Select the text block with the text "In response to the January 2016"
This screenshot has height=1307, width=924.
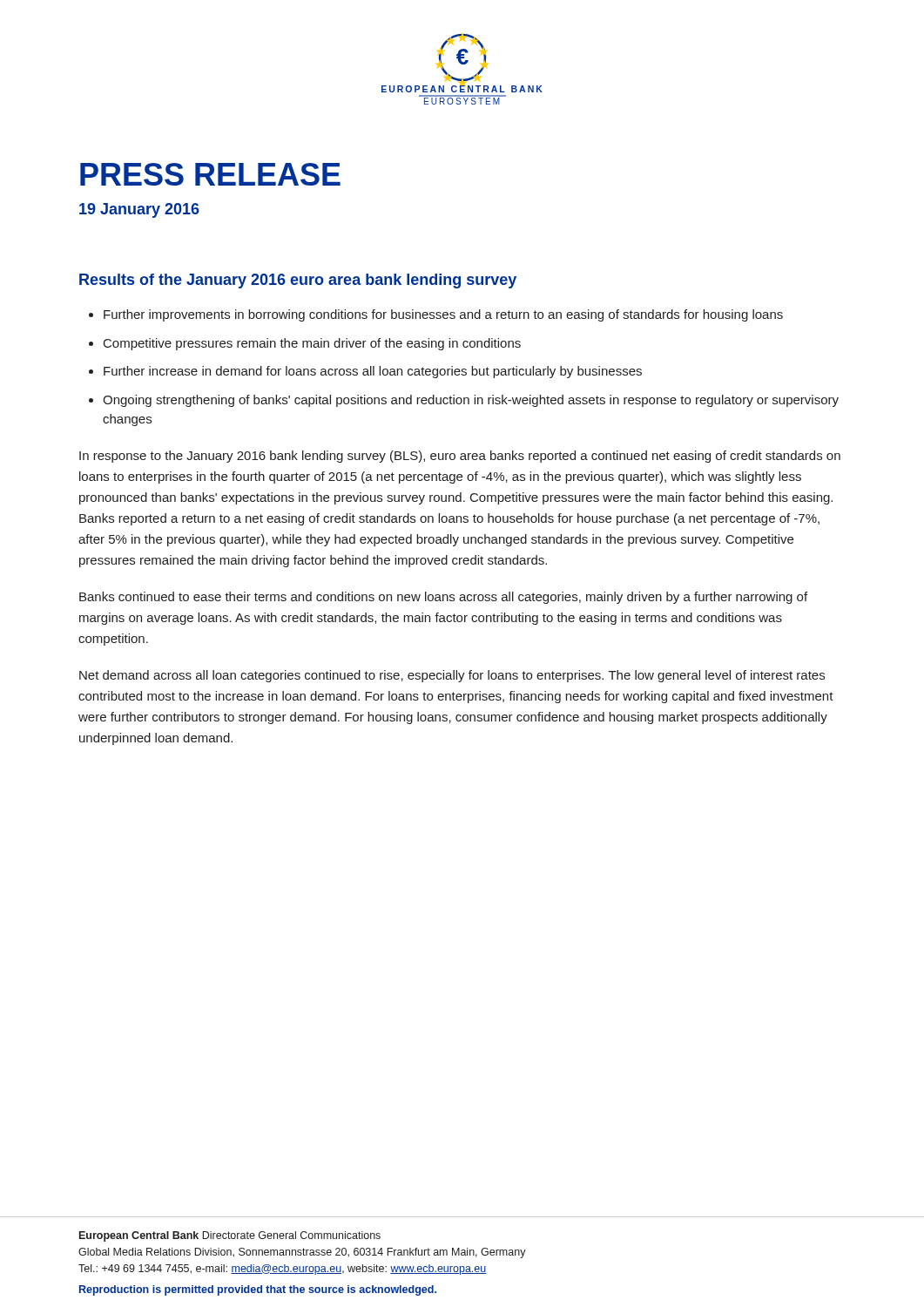(x=460, y=507)
